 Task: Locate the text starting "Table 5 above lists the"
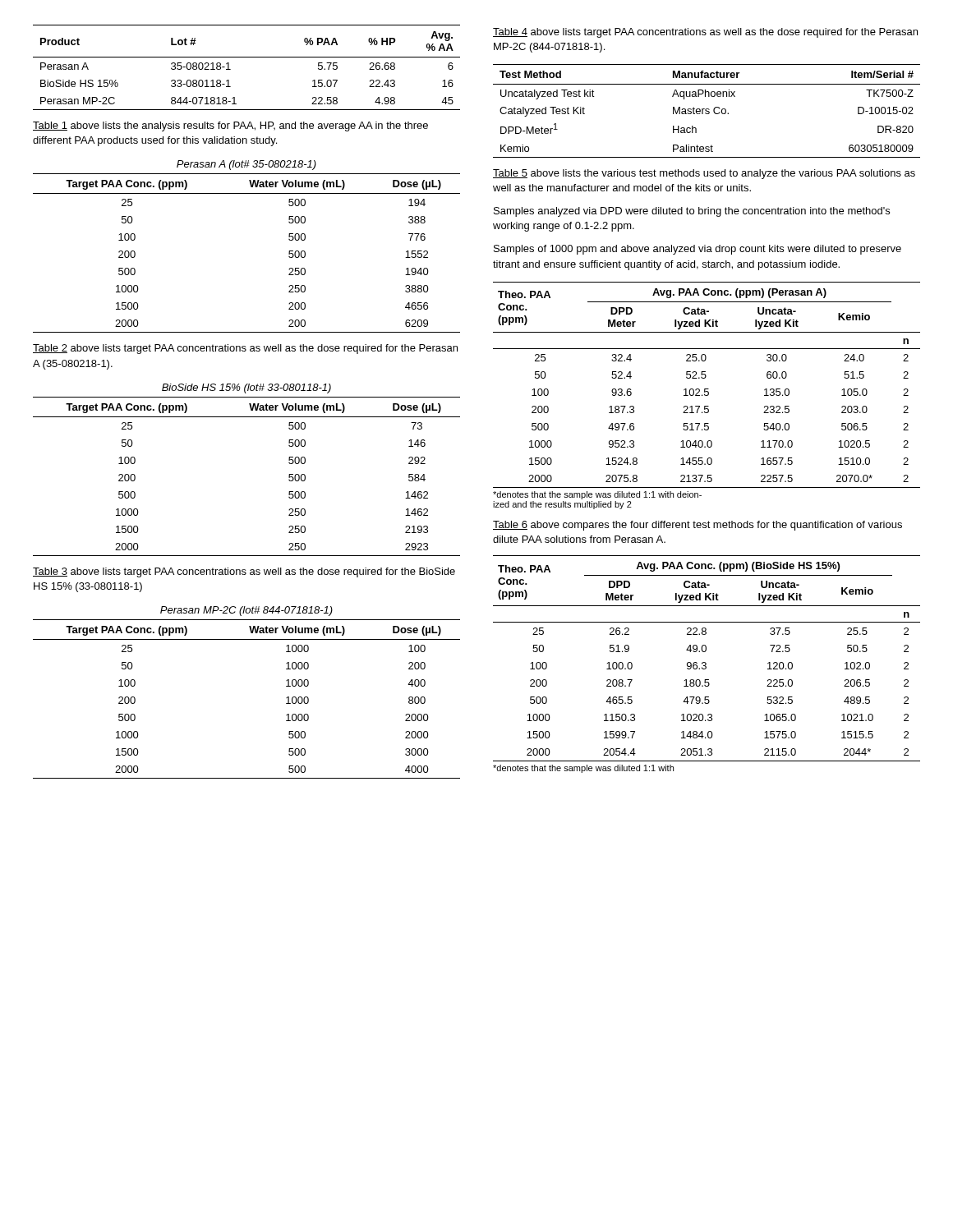(707, 181)
